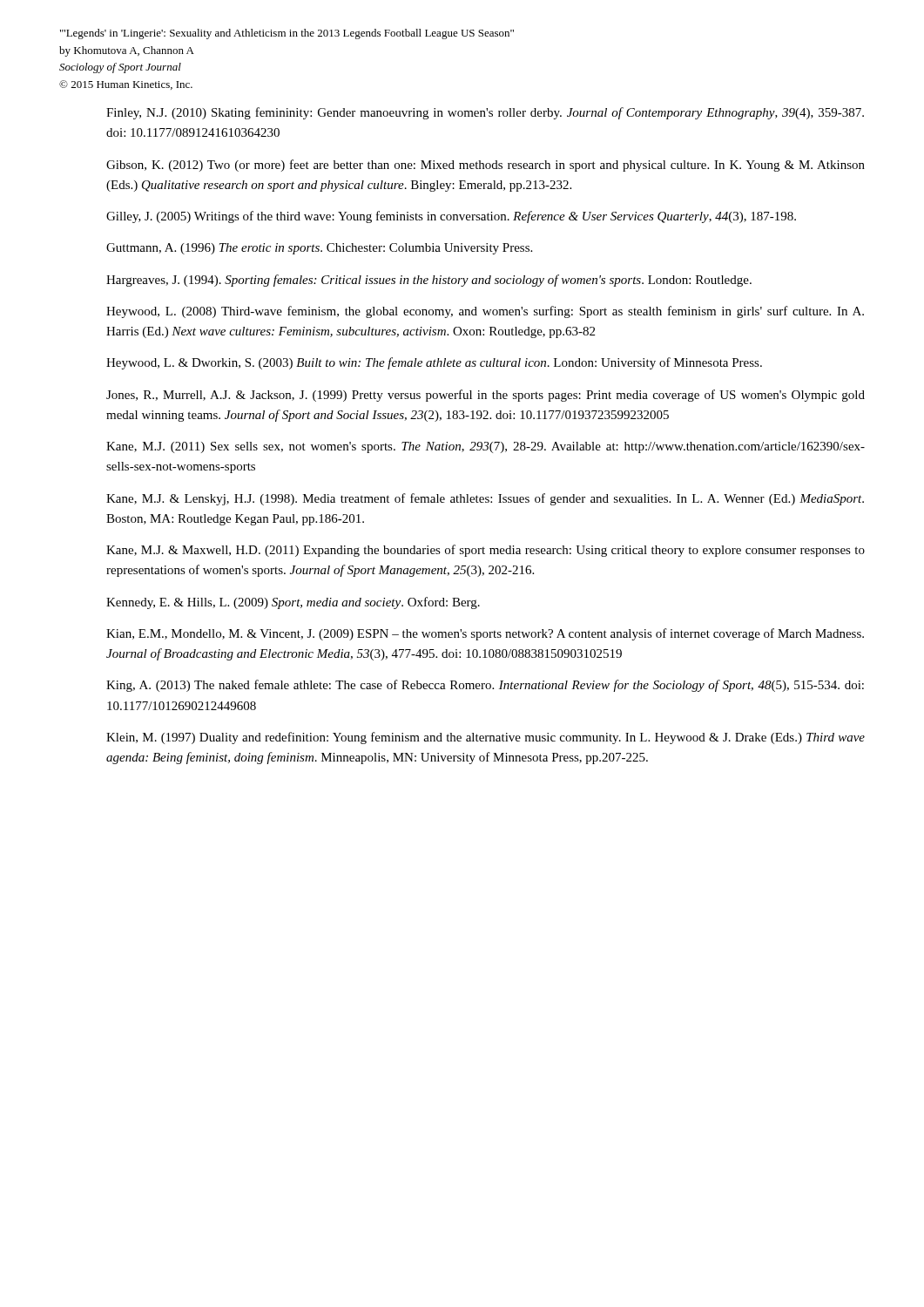
Task: Find the list item that reads "Kane, M.J. & Lenskyj, H.J. (1998). Media"
Action: coord(462,509)
